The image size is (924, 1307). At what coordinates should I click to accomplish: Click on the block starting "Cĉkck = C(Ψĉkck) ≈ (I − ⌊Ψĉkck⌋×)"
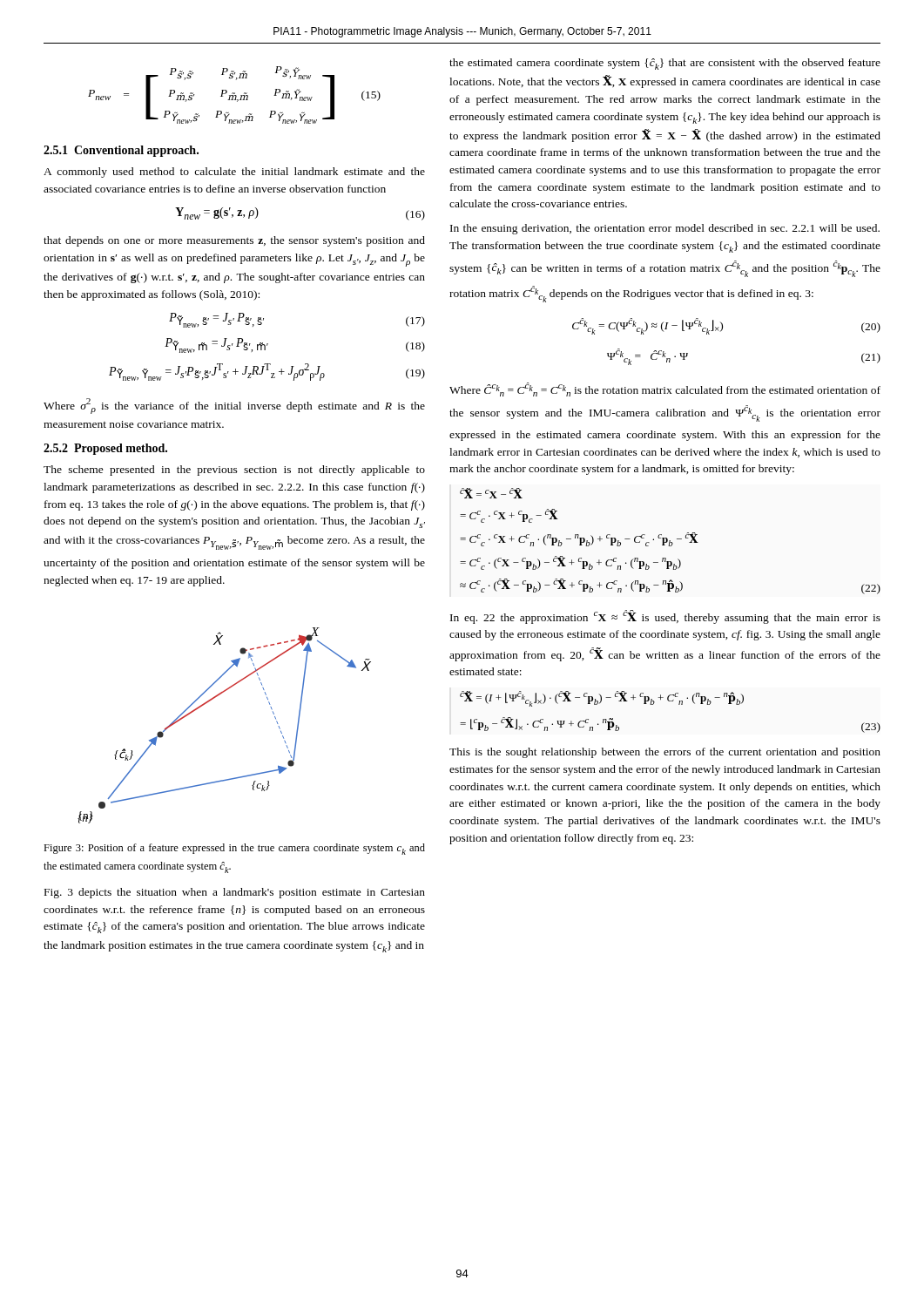pyautogui.click(x=665, y=326)
